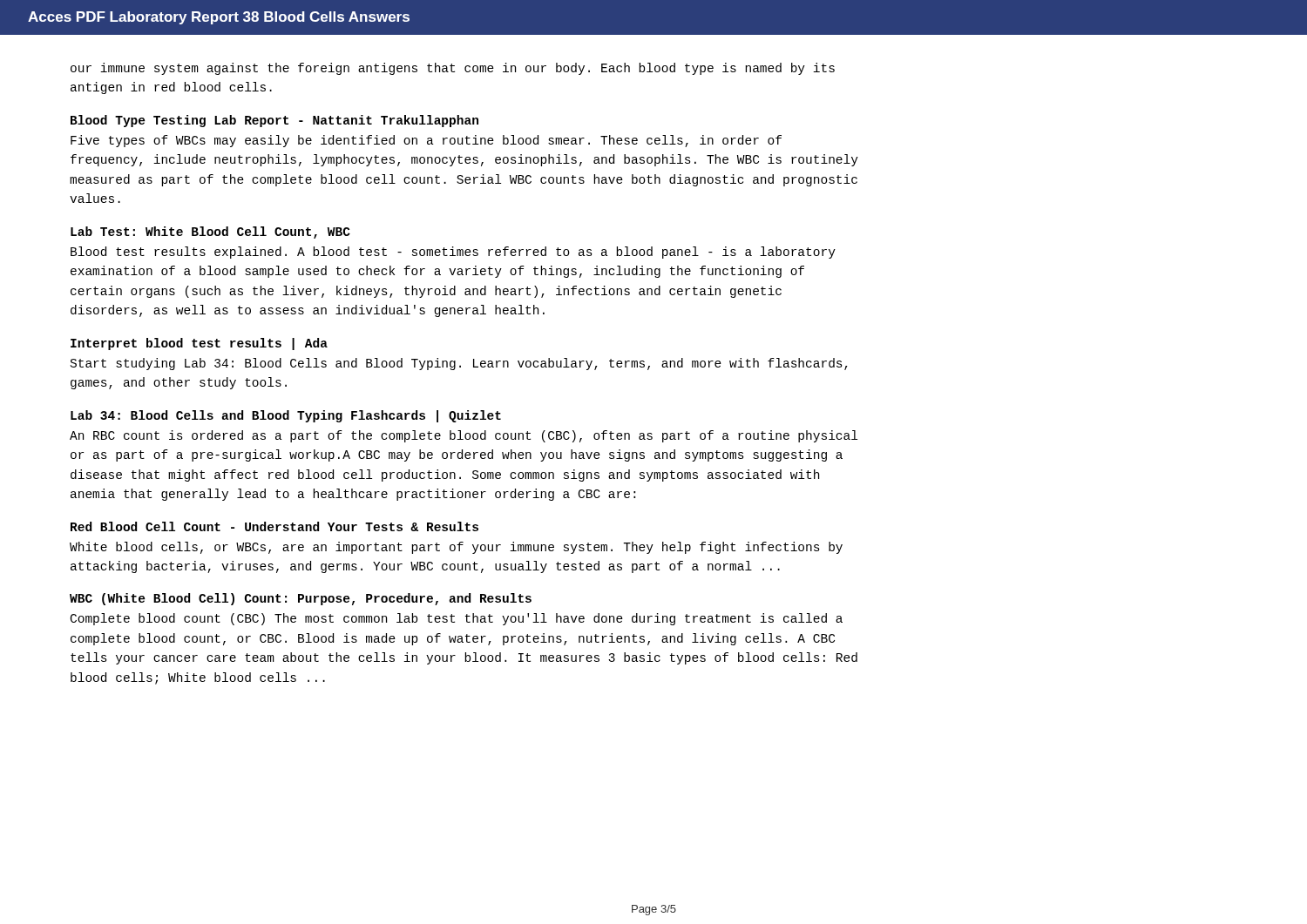
Task: Select the passage starting "Blood test results explained. A"
Action: click(453, 282)
